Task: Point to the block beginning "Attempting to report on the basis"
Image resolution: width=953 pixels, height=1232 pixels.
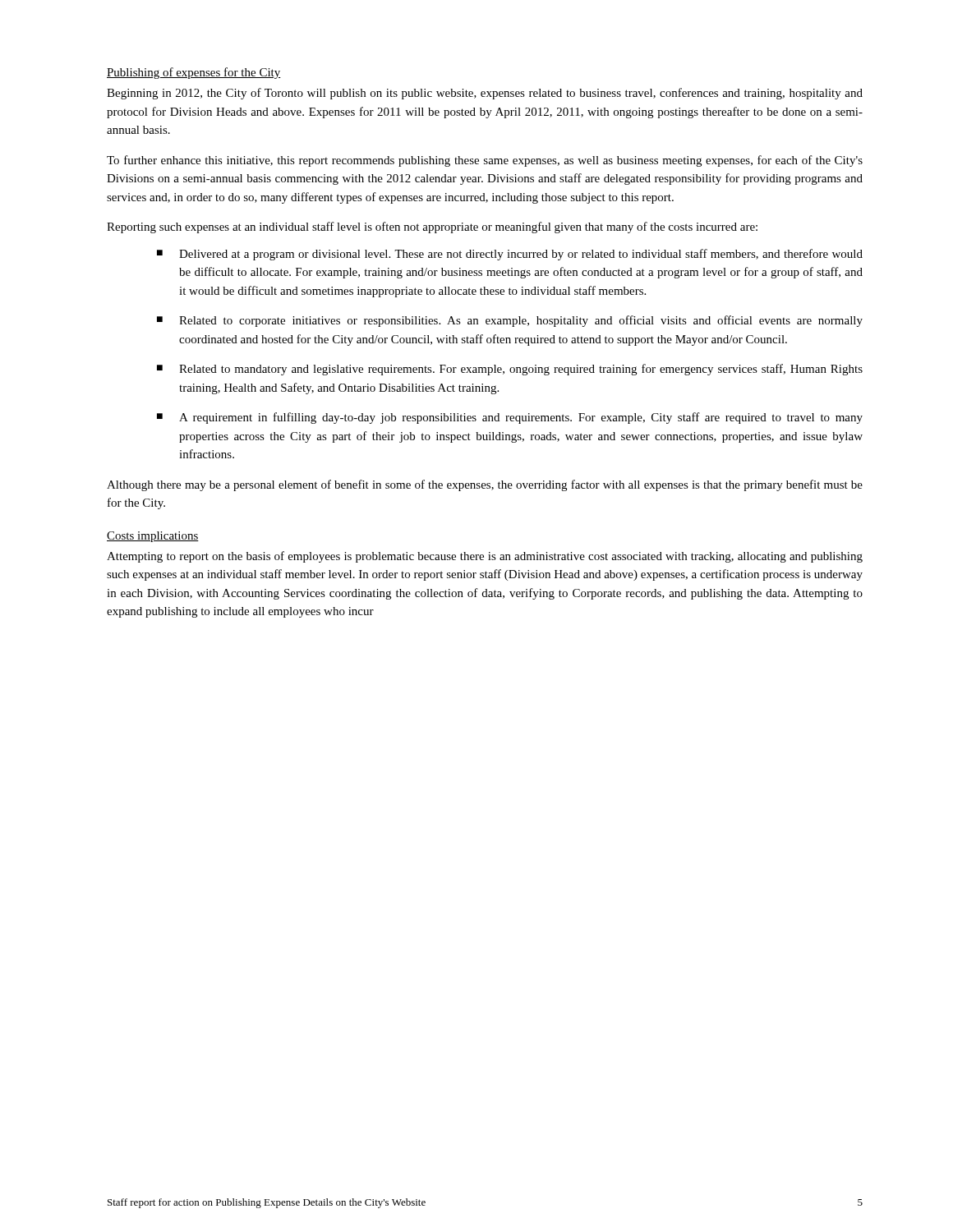Action: (x=485, y=583)
